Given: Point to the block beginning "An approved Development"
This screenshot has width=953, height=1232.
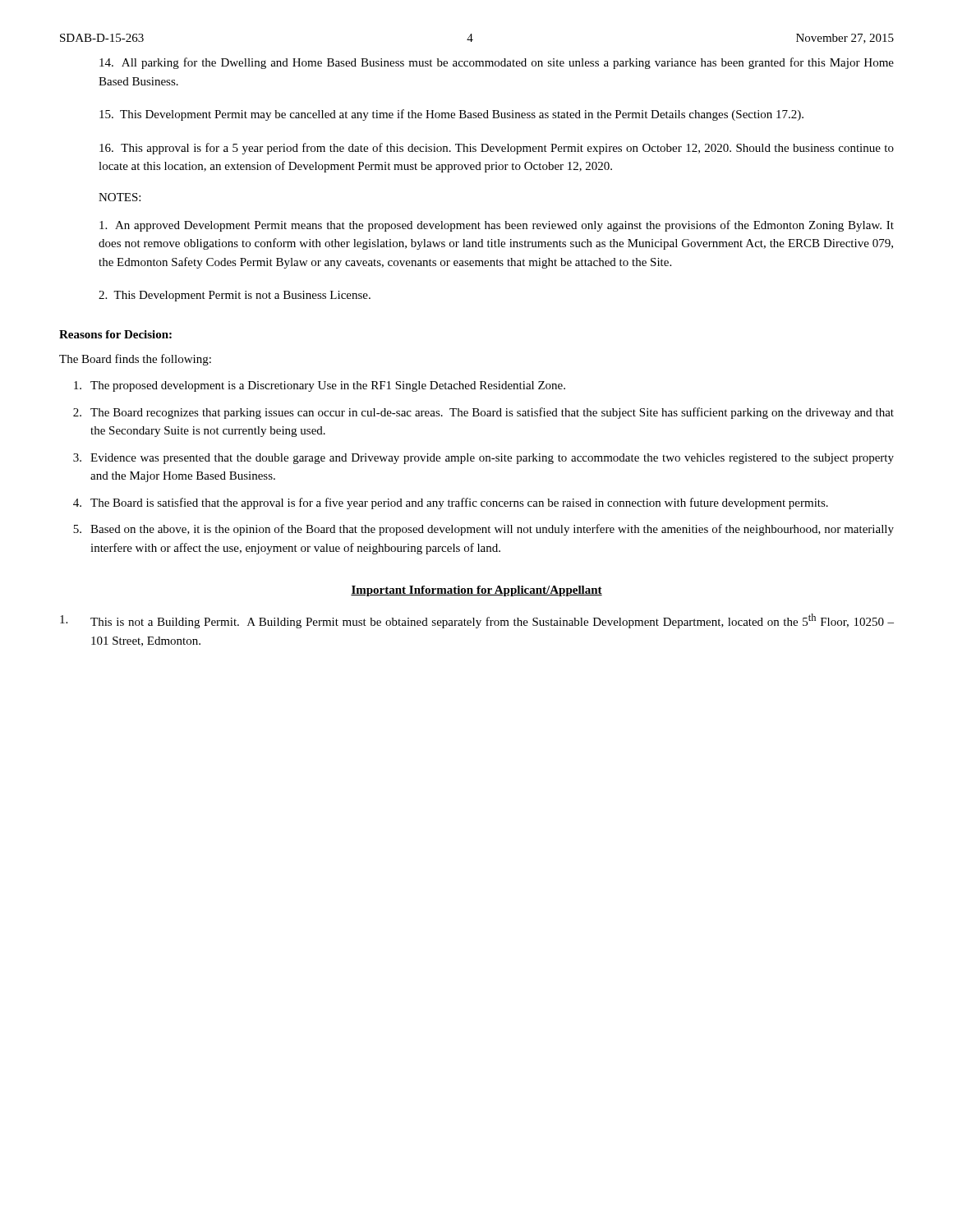Looking at the screenshot, I should tap(496, 243).
